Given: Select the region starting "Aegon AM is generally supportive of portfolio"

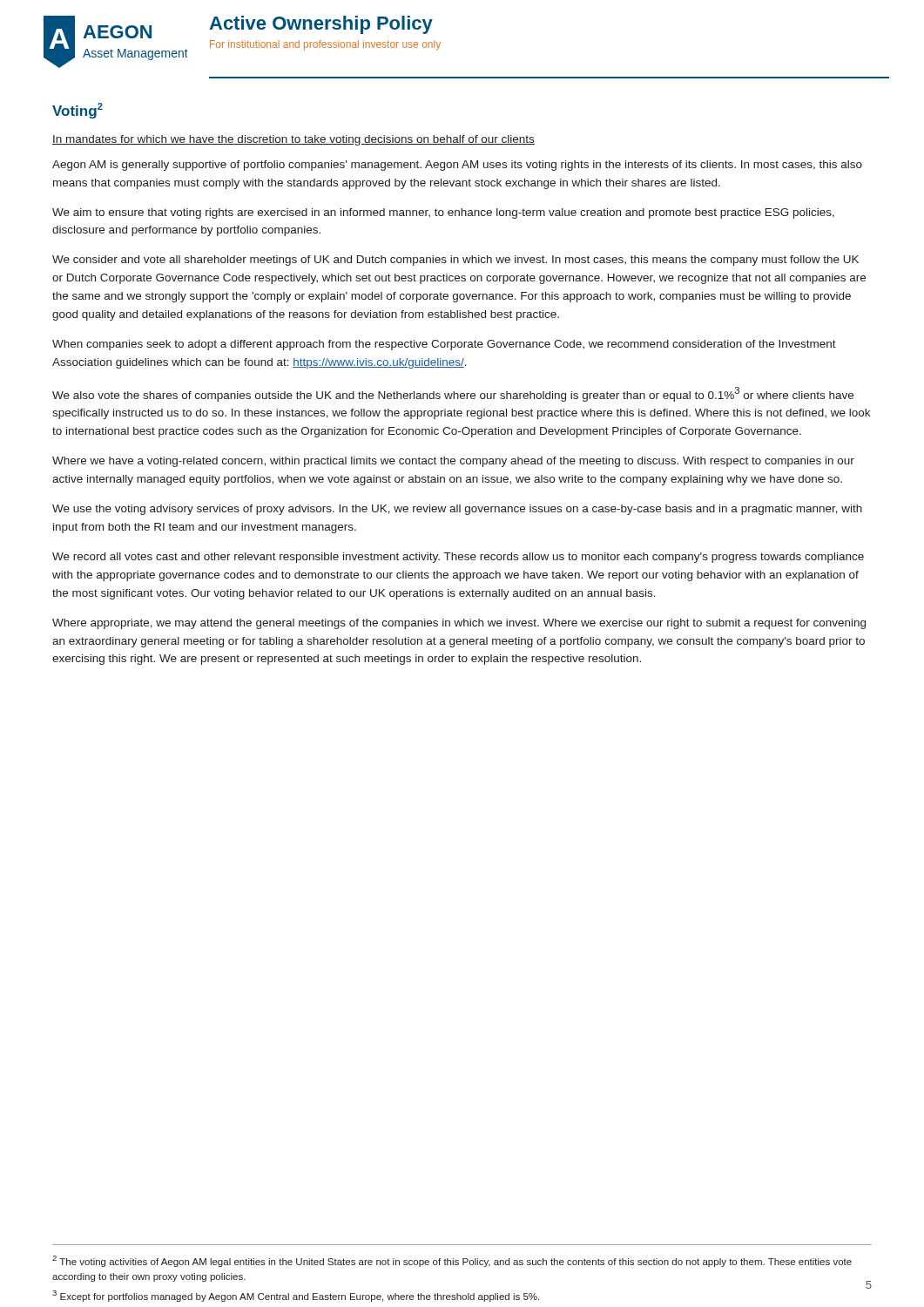Looking at the screenshot, I should (x=462, y=174).
